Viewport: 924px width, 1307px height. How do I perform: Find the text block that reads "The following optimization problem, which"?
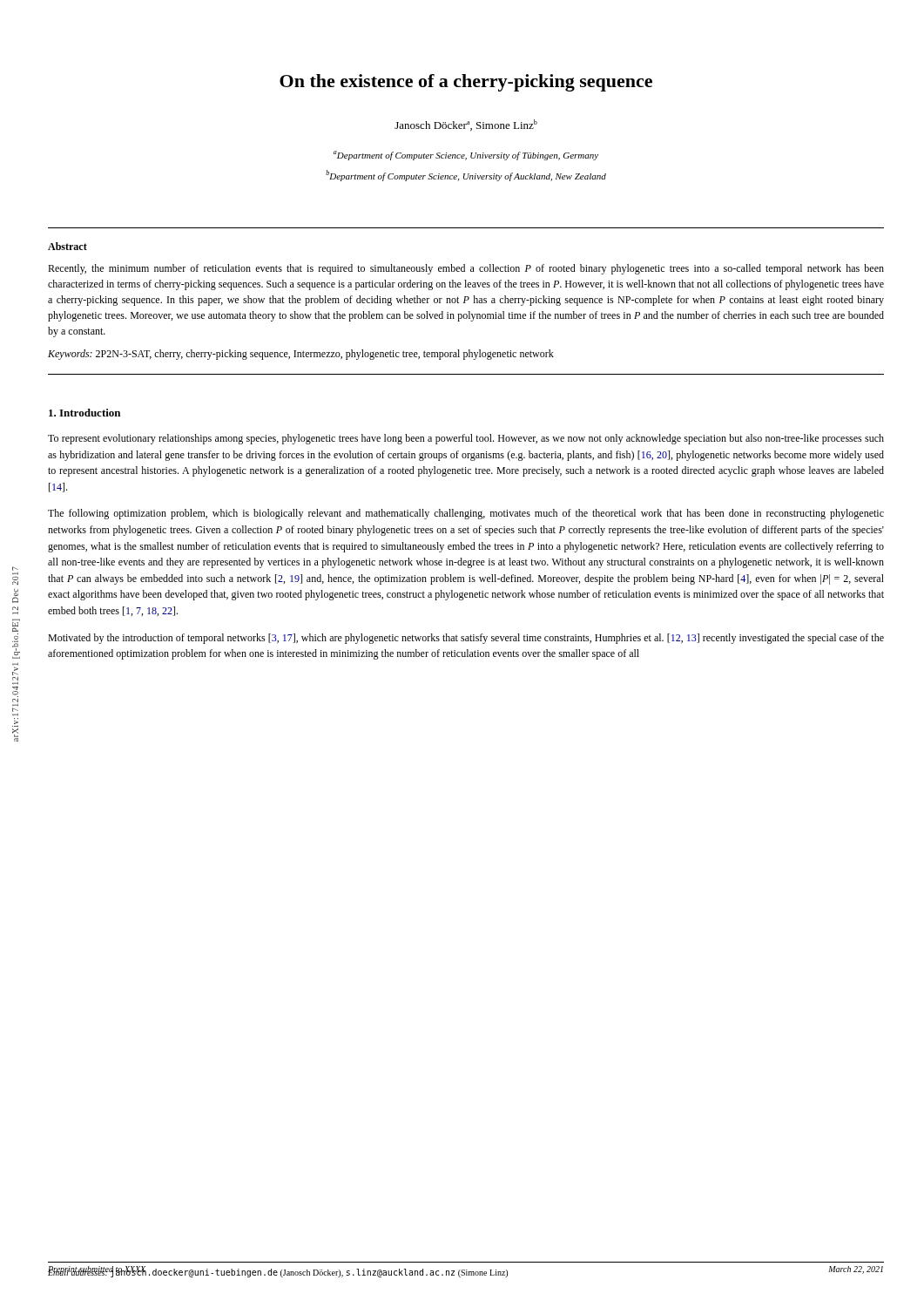[466, 562]
